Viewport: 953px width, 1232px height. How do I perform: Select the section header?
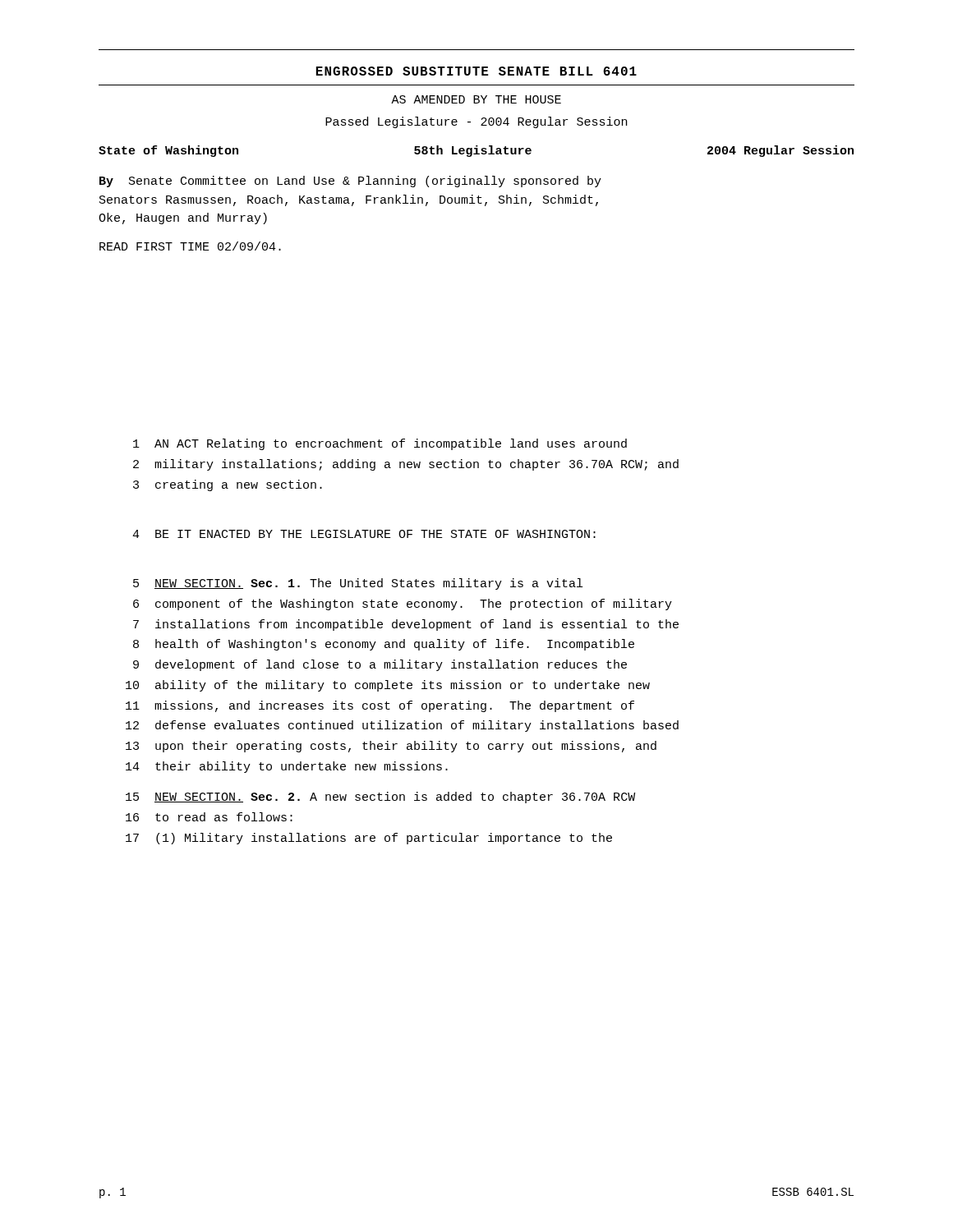476,152
